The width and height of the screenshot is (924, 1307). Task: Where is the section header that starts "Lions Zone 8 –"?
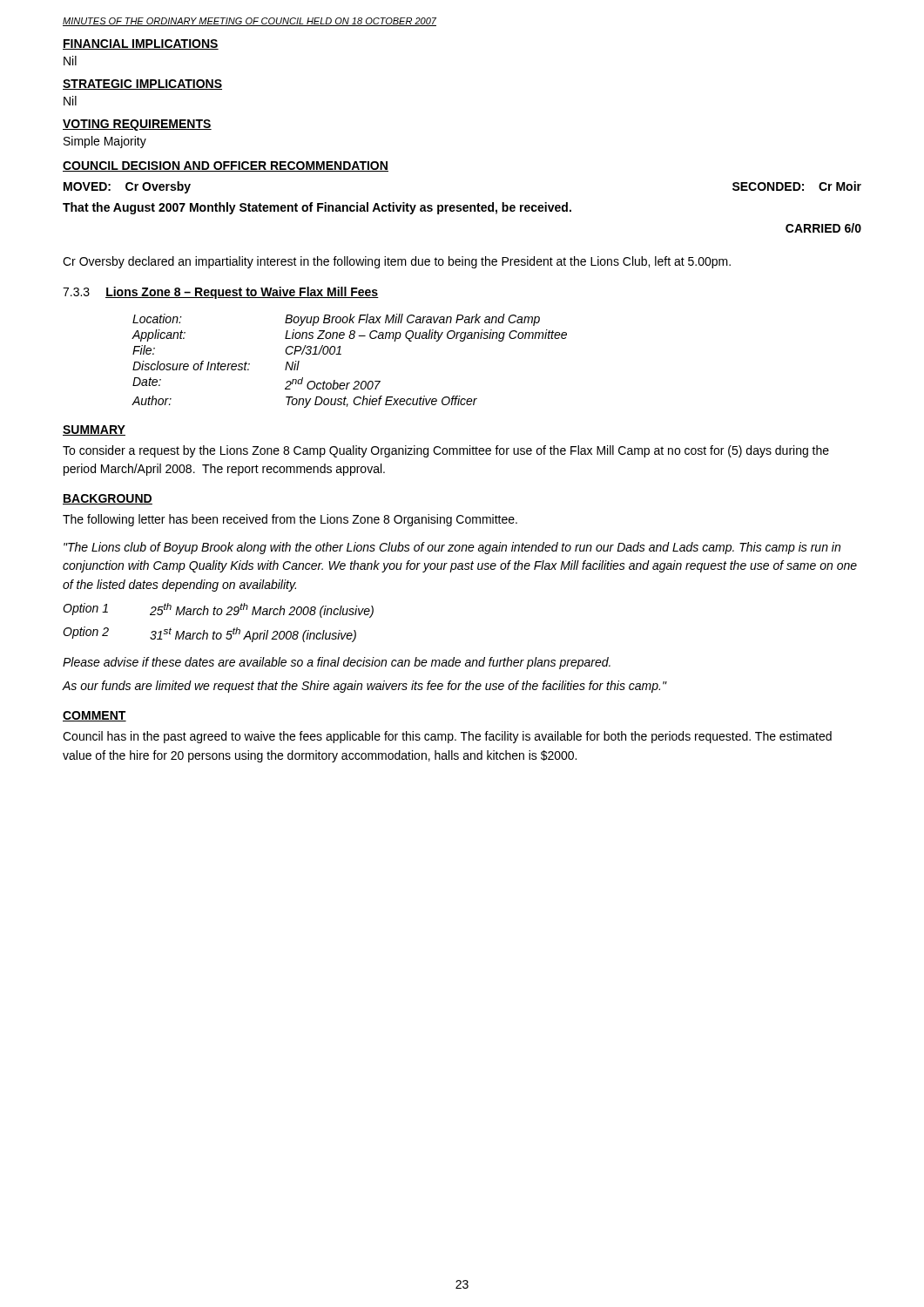[x=242, y=292]
